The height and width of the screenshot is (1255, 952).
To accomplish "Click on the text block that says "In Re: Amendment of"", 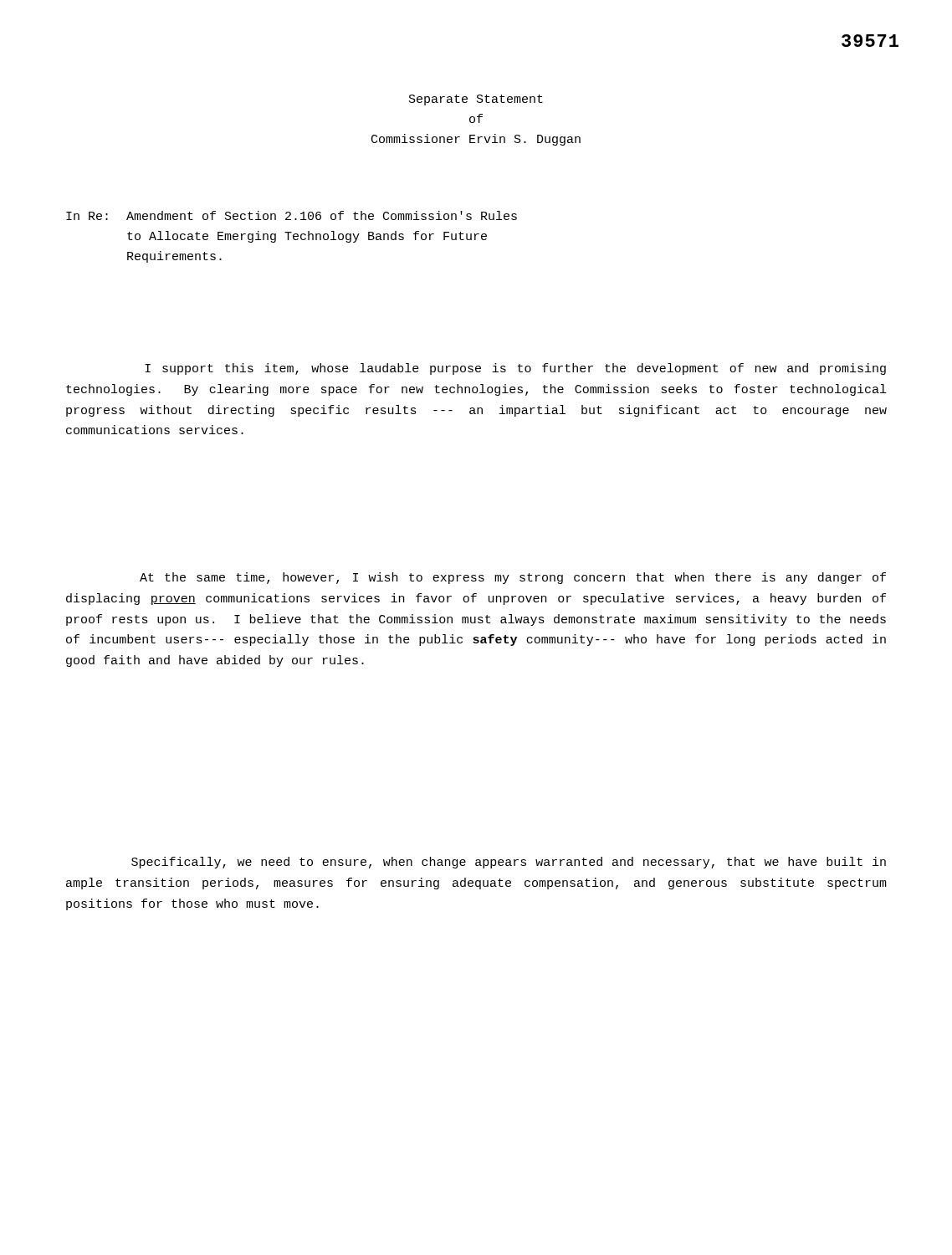I will pos(292,238).
